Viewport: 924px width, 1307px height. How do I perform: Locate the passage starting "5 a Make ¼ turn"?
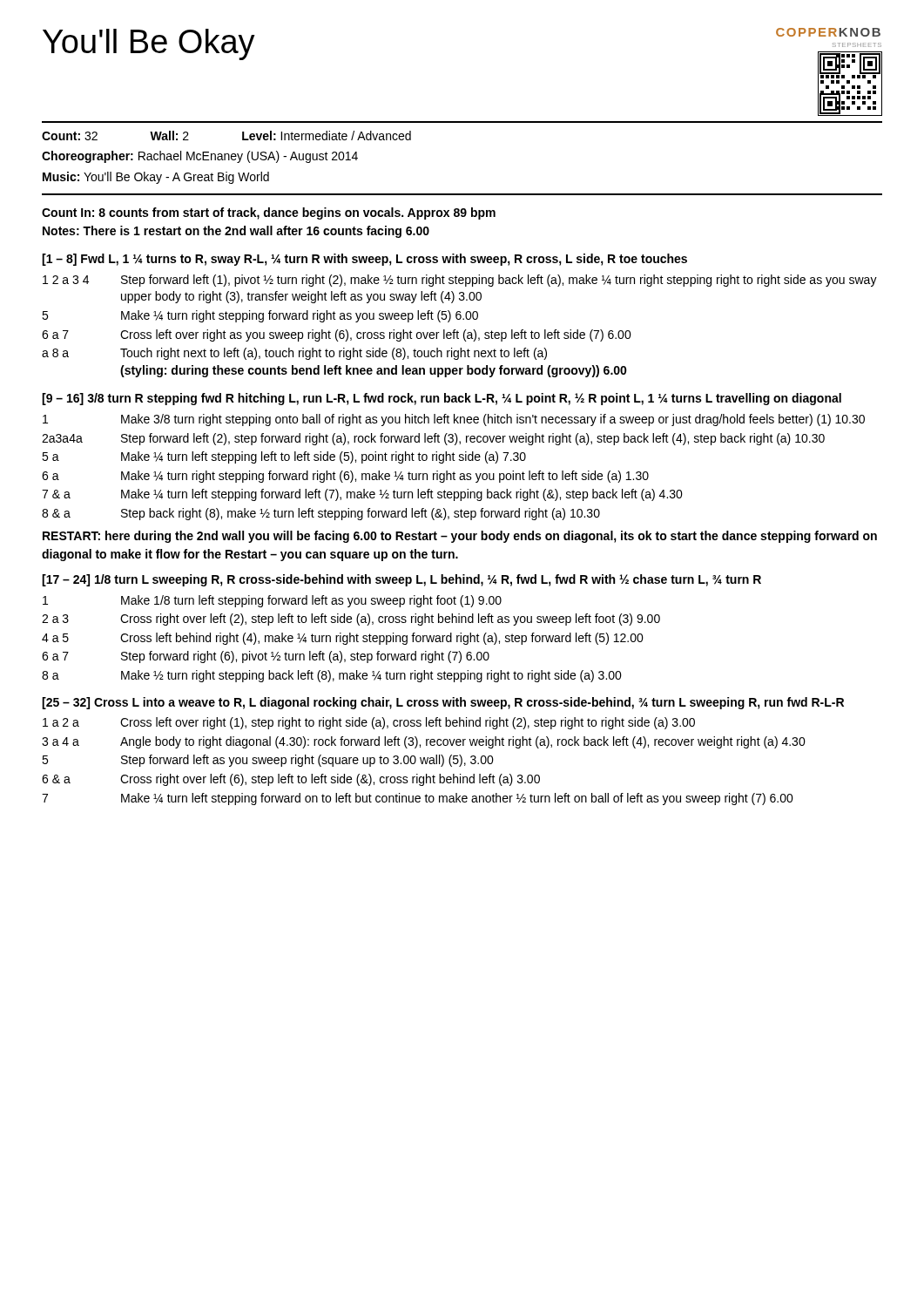pyautogui.click(x=462, y=457)
